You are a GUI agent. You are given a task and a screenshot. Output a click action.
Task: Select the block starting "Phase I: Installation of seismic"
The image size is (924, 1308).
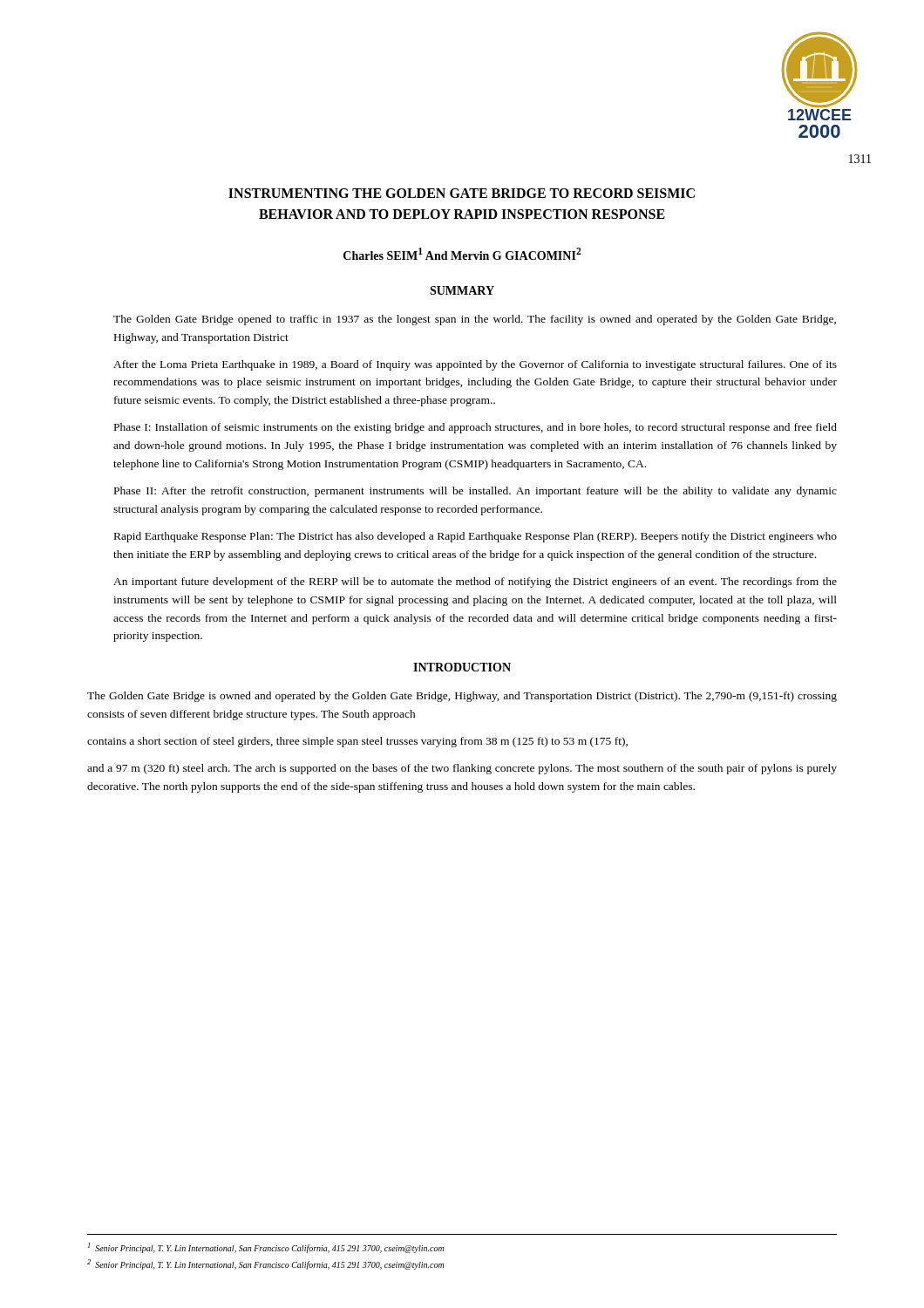[475, 446]
